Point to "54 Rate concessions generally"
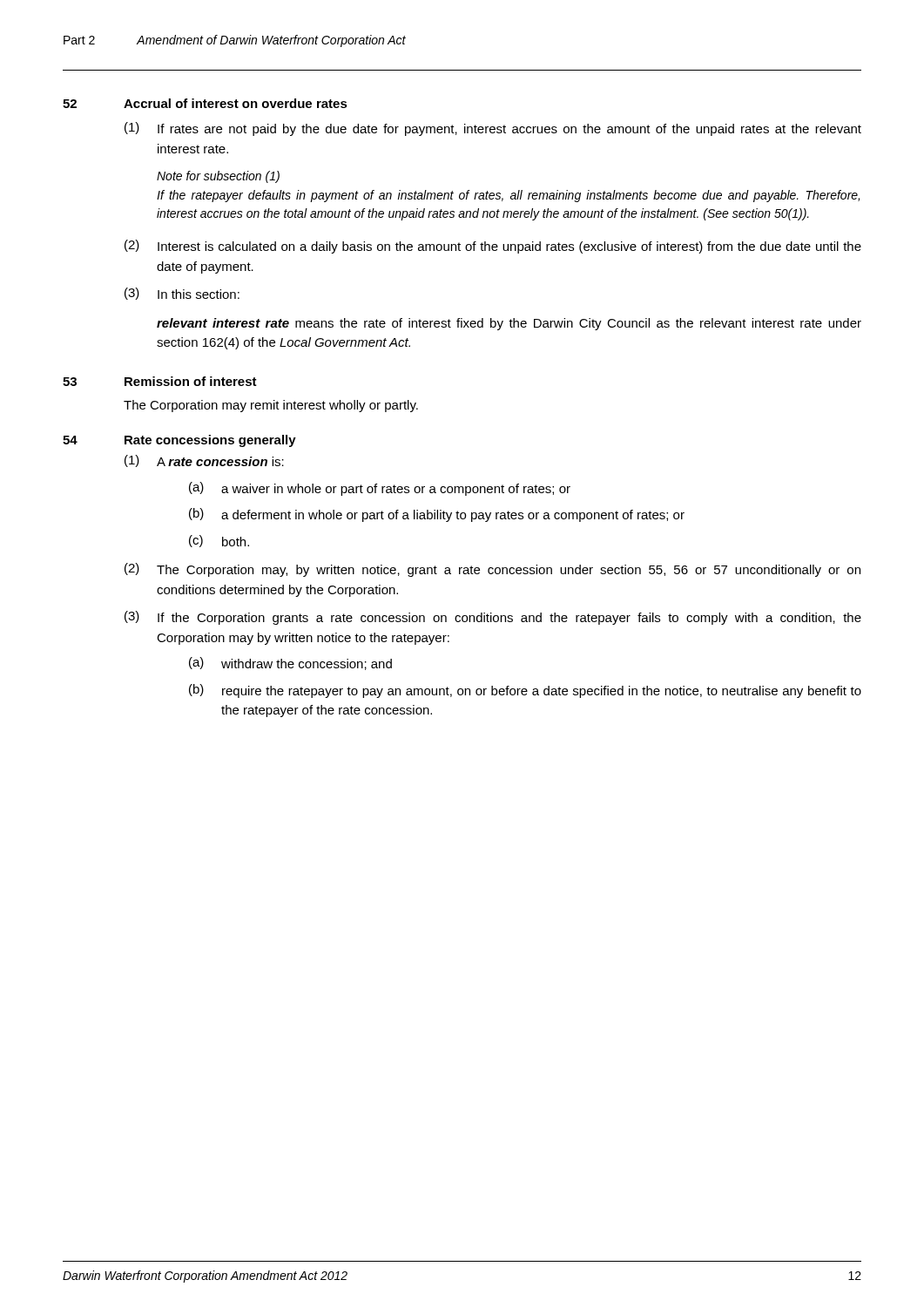 point(179,440)
